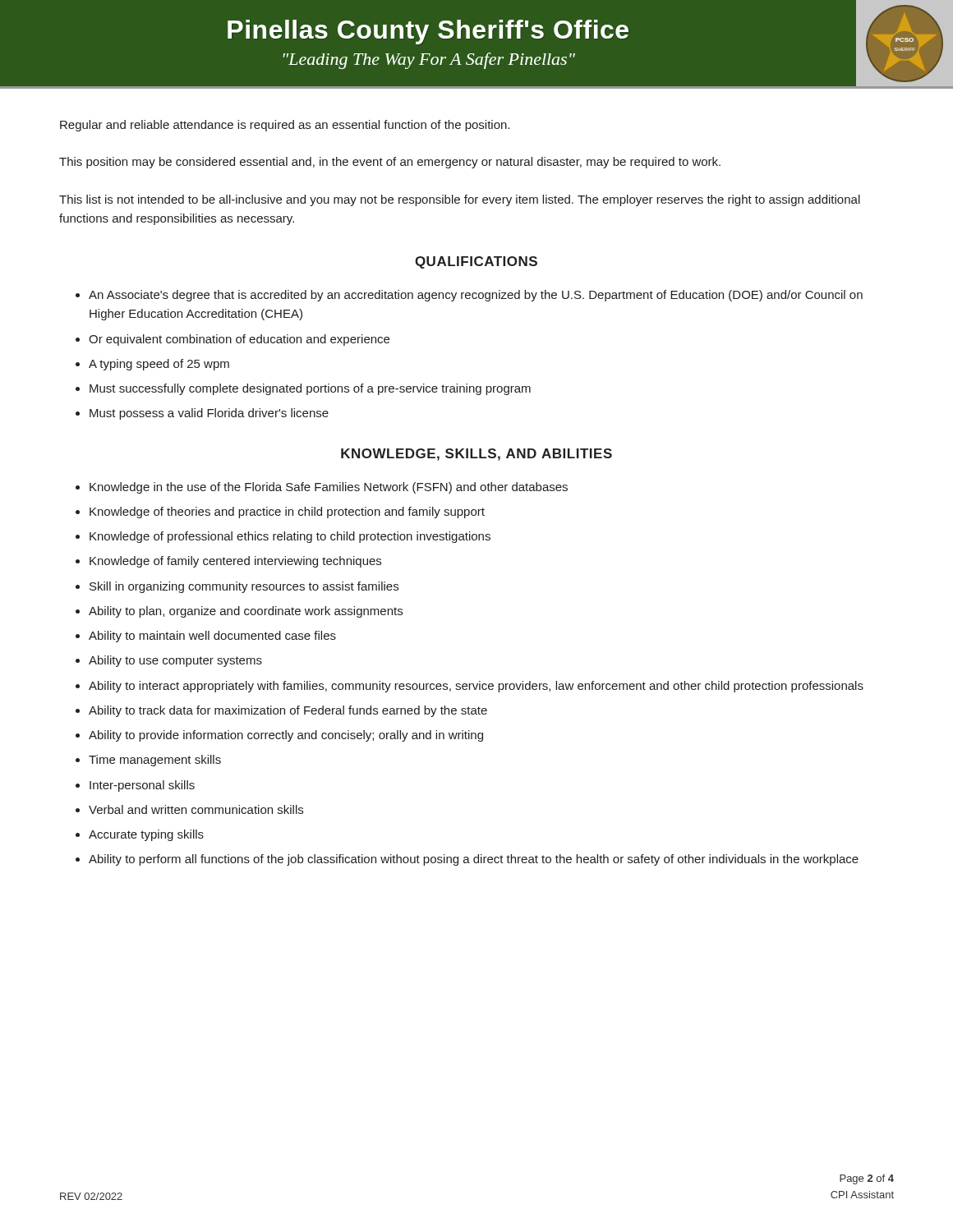Select the list item that says "Or equivalent combination of education and experience"
This screenshot has width=953, height=1232.
239,338
